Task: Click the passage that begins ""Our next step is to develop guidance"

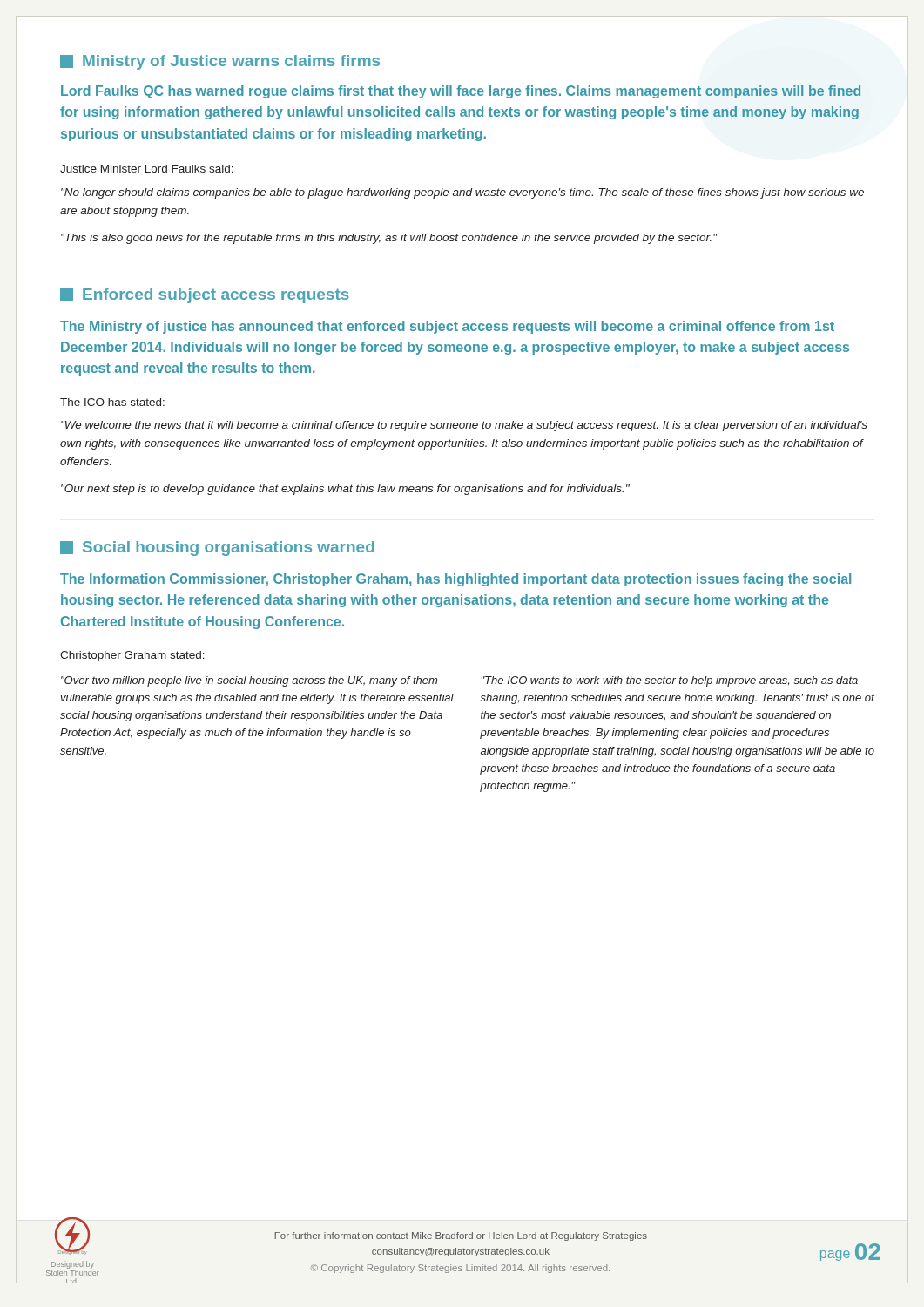Action: [x=345, y=489]
